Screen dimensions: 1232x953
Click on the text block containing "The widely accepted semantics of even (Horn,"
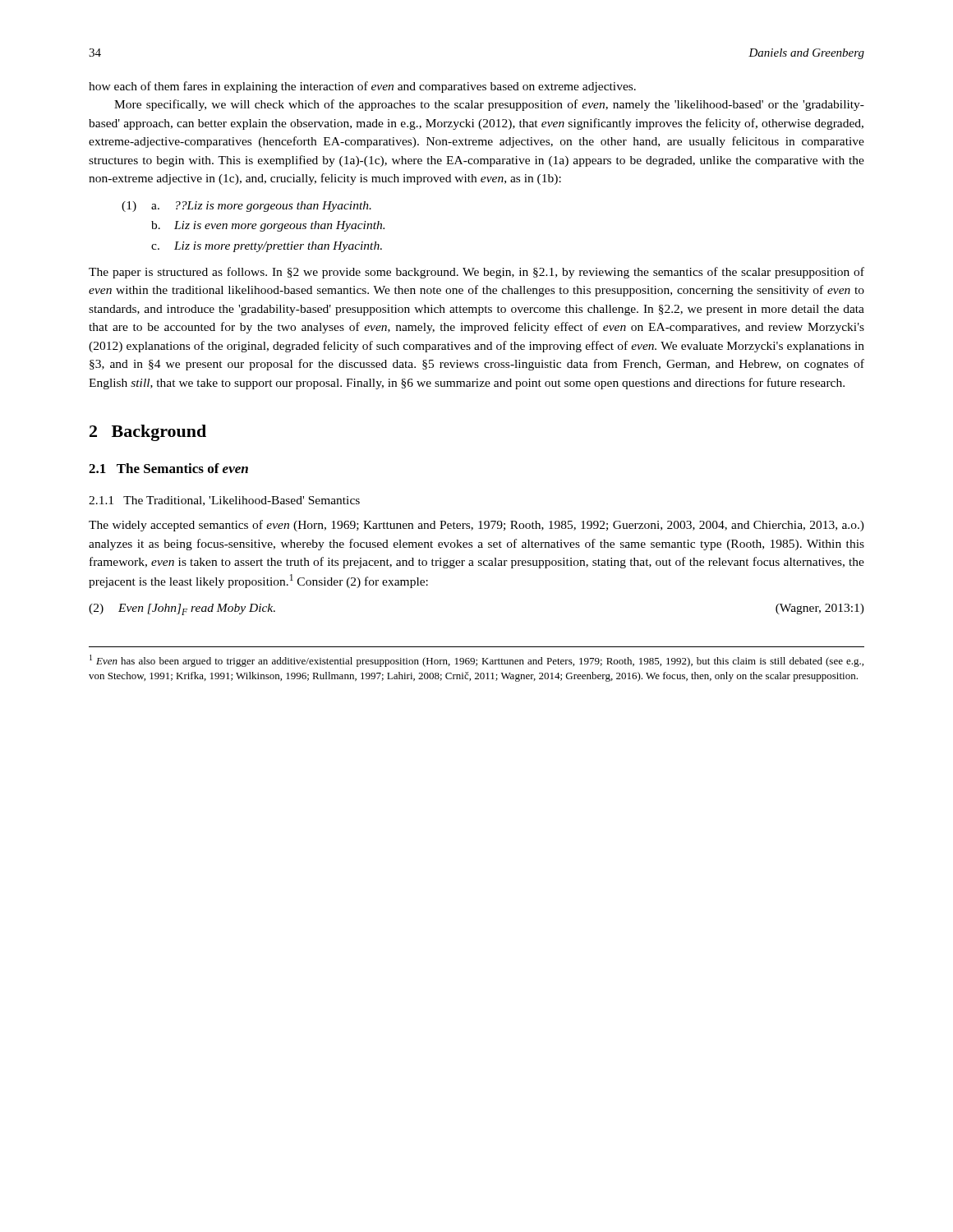476,553
